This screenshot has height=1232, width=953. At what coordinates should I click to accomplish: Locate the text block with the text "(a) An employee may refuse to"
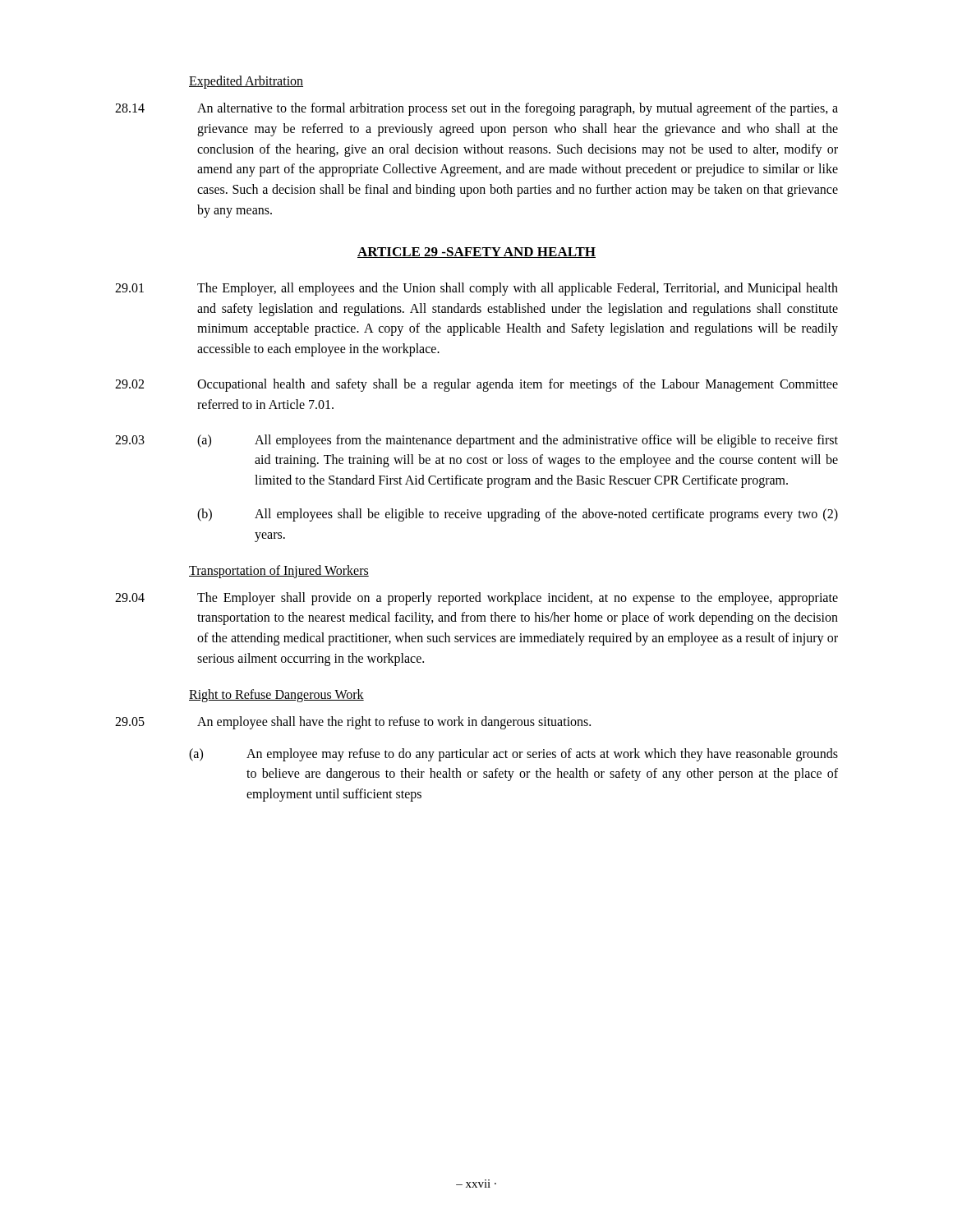click(x=513, y=774)
